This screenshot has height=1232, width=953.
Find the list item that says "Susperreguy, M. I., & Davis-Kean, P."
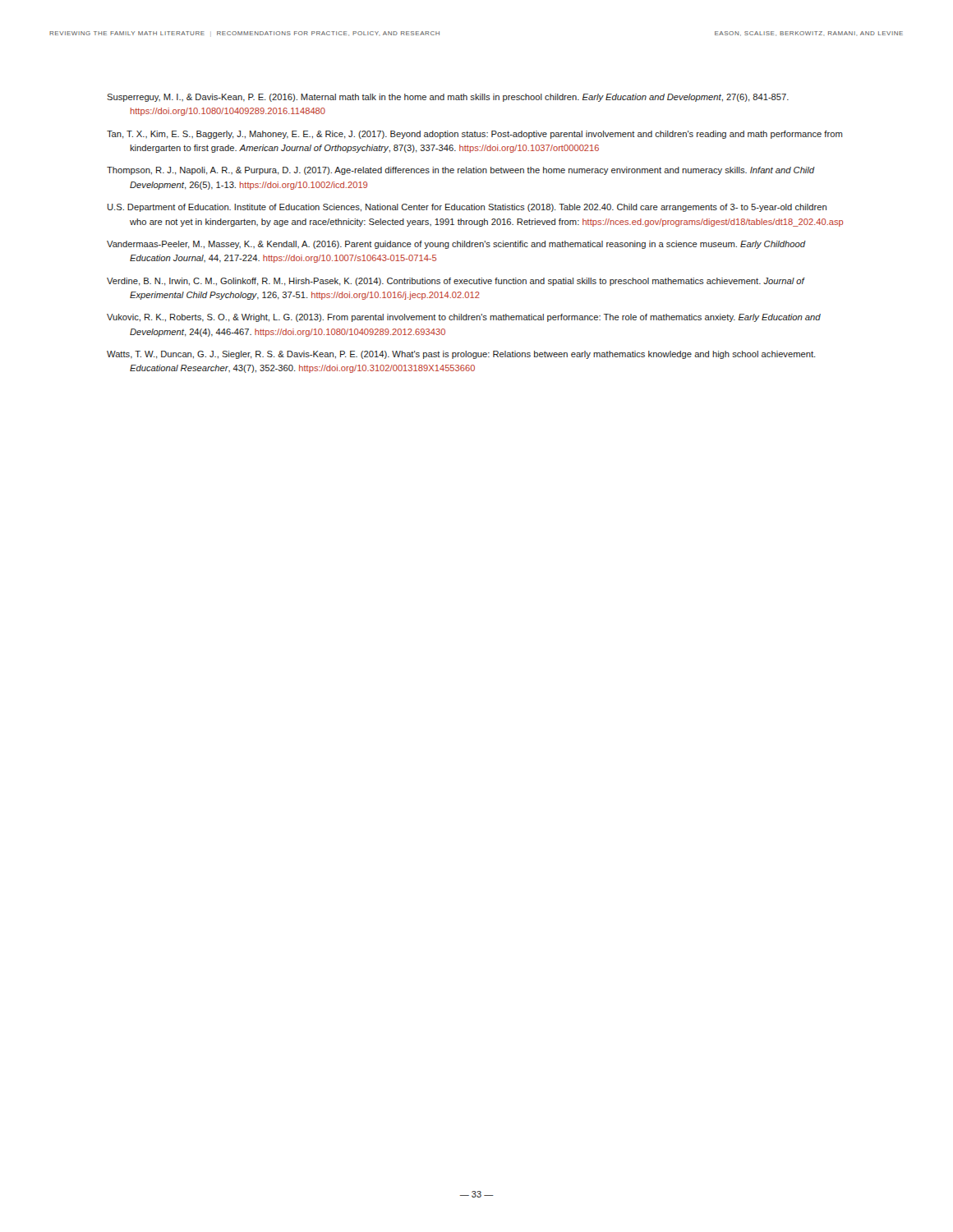[448, 104]
